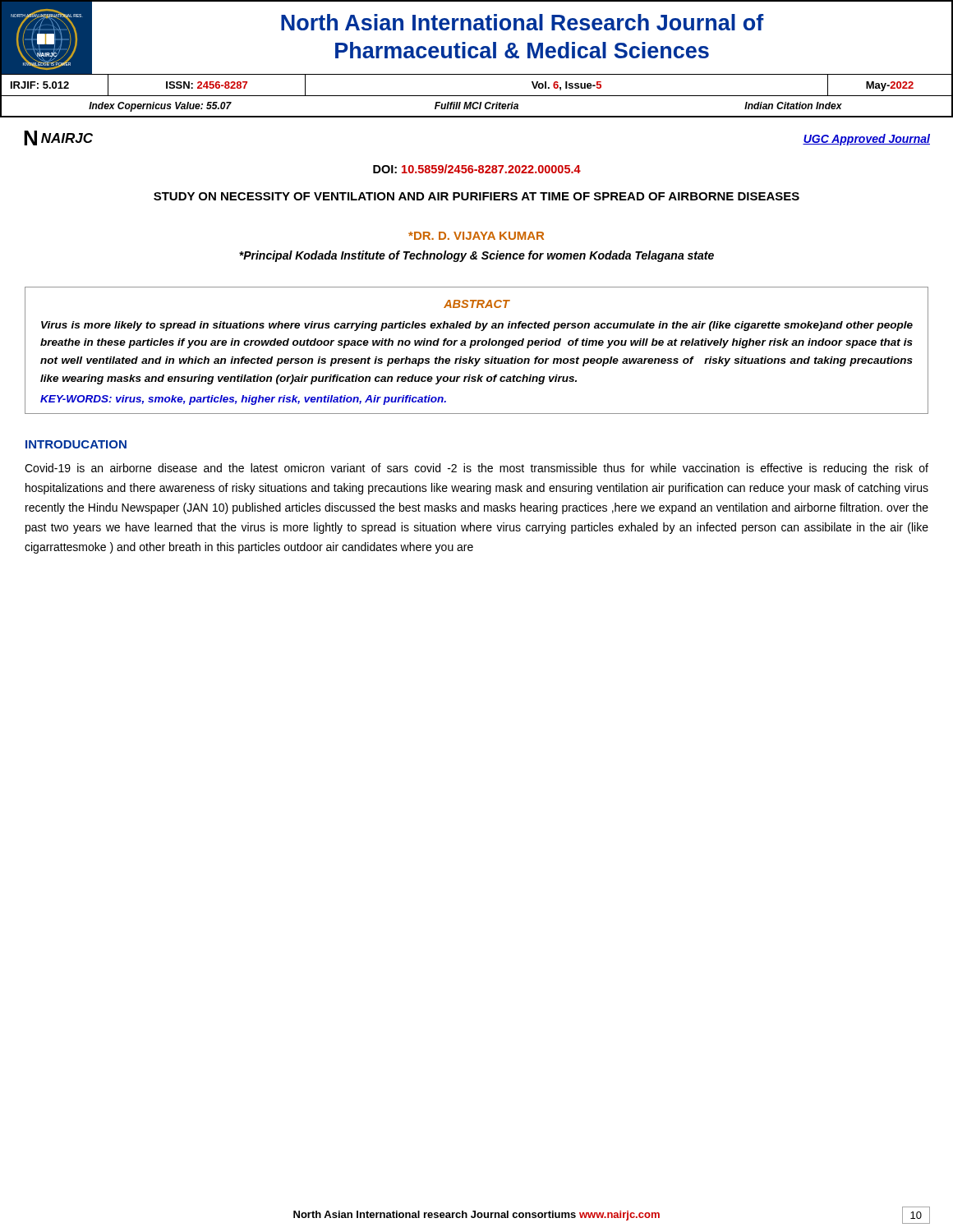Locate the text starting "STUDY ON NECESSITY"
This screenshot has height=1232, width=953.
(476, 196)
